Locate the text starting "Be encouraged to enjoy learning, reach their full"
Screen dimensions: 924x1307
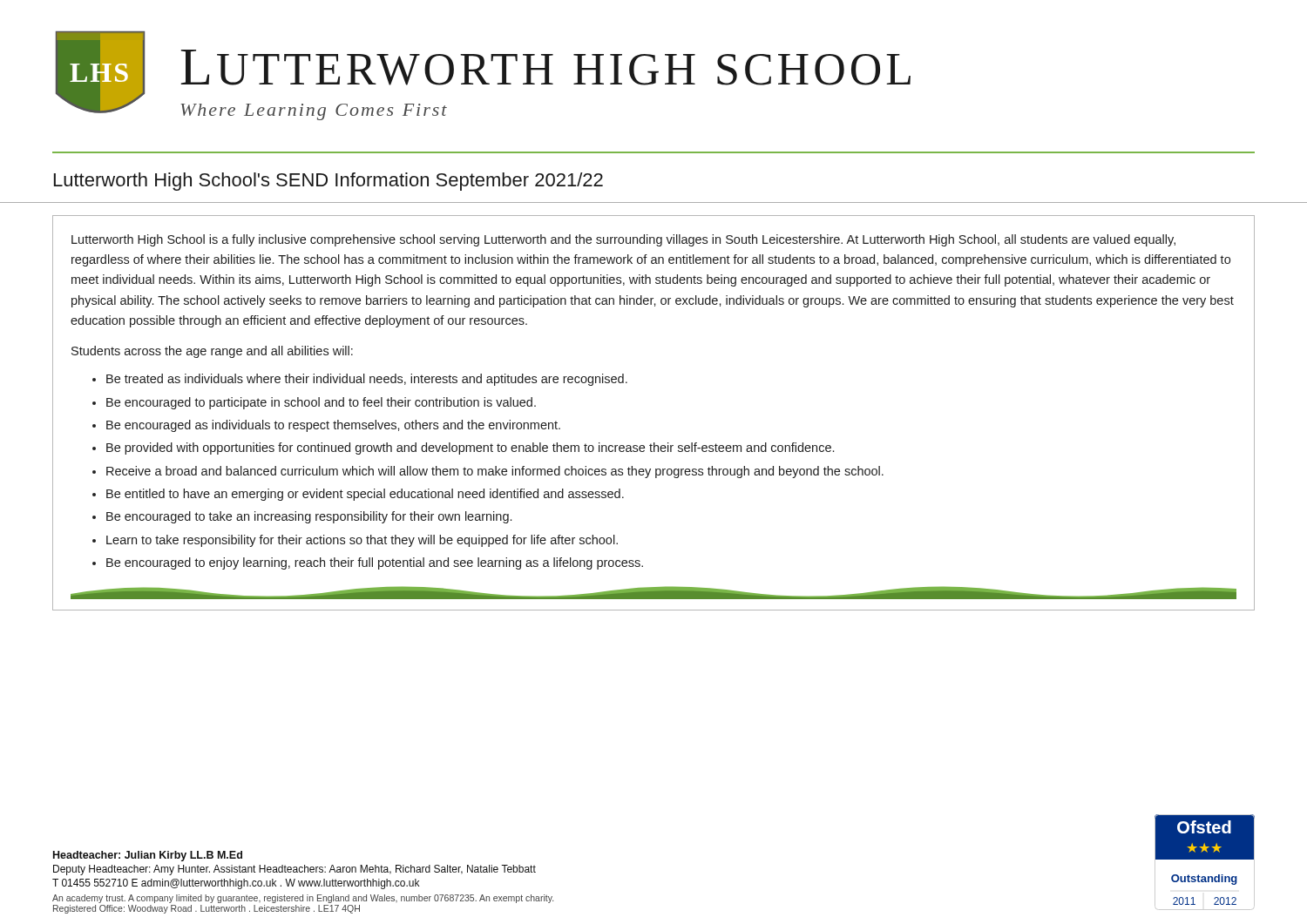click(375, 563)
